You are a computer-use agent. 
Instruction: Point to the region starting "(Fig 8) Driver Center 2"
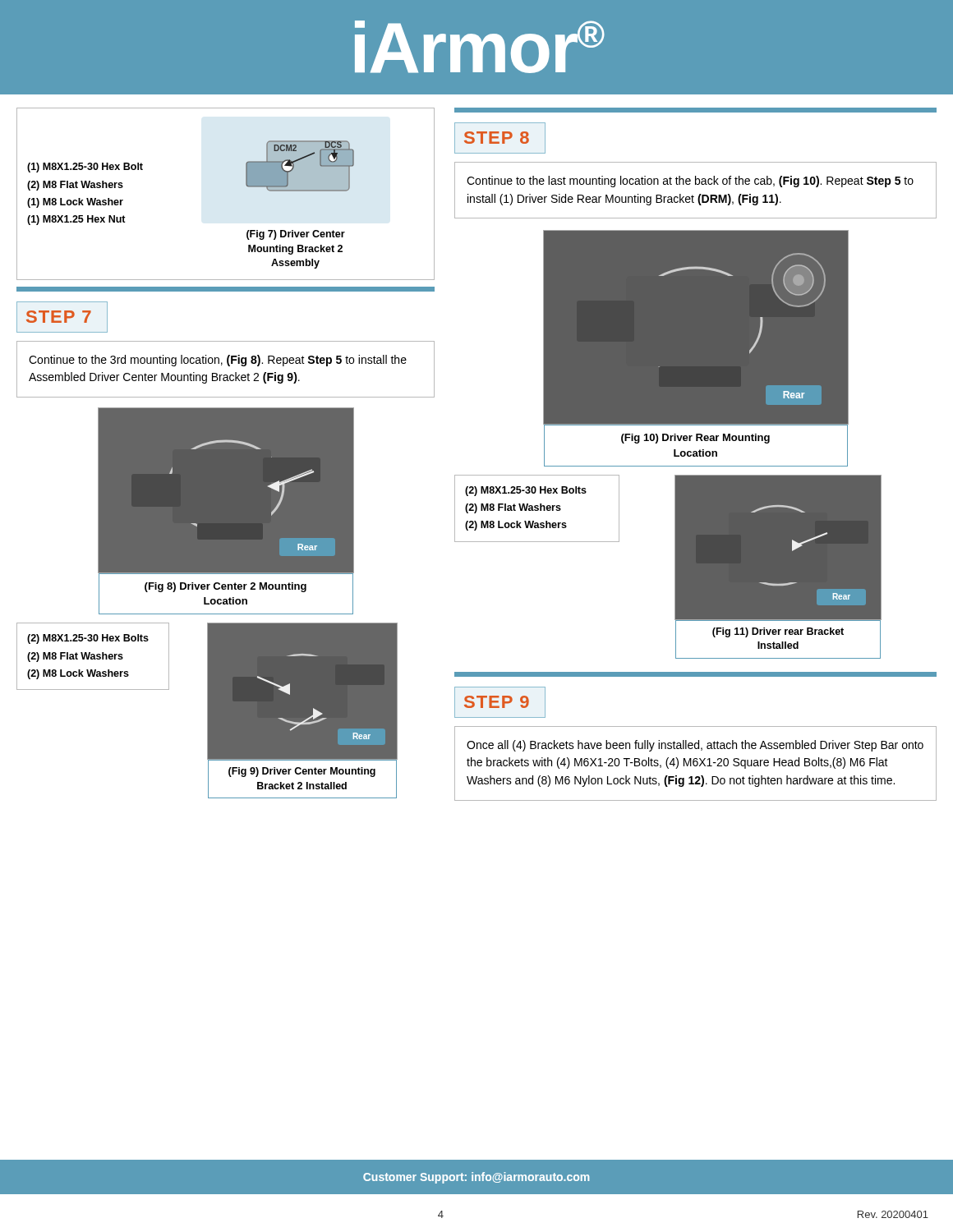pos(225,593)
